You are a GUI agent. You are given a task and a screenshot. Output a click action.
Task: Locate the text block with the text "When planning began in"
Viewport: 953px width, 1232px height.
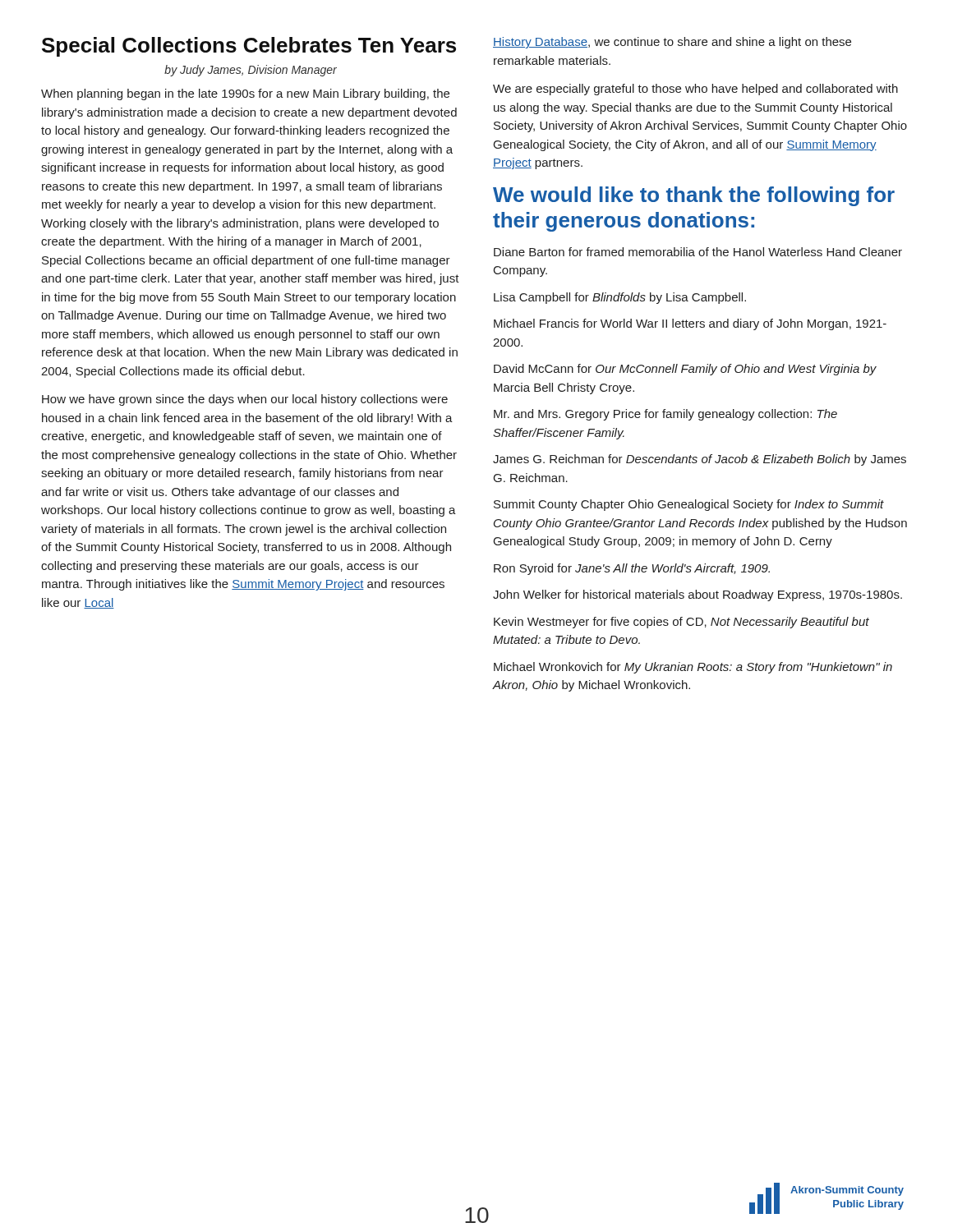click(250, 232)
